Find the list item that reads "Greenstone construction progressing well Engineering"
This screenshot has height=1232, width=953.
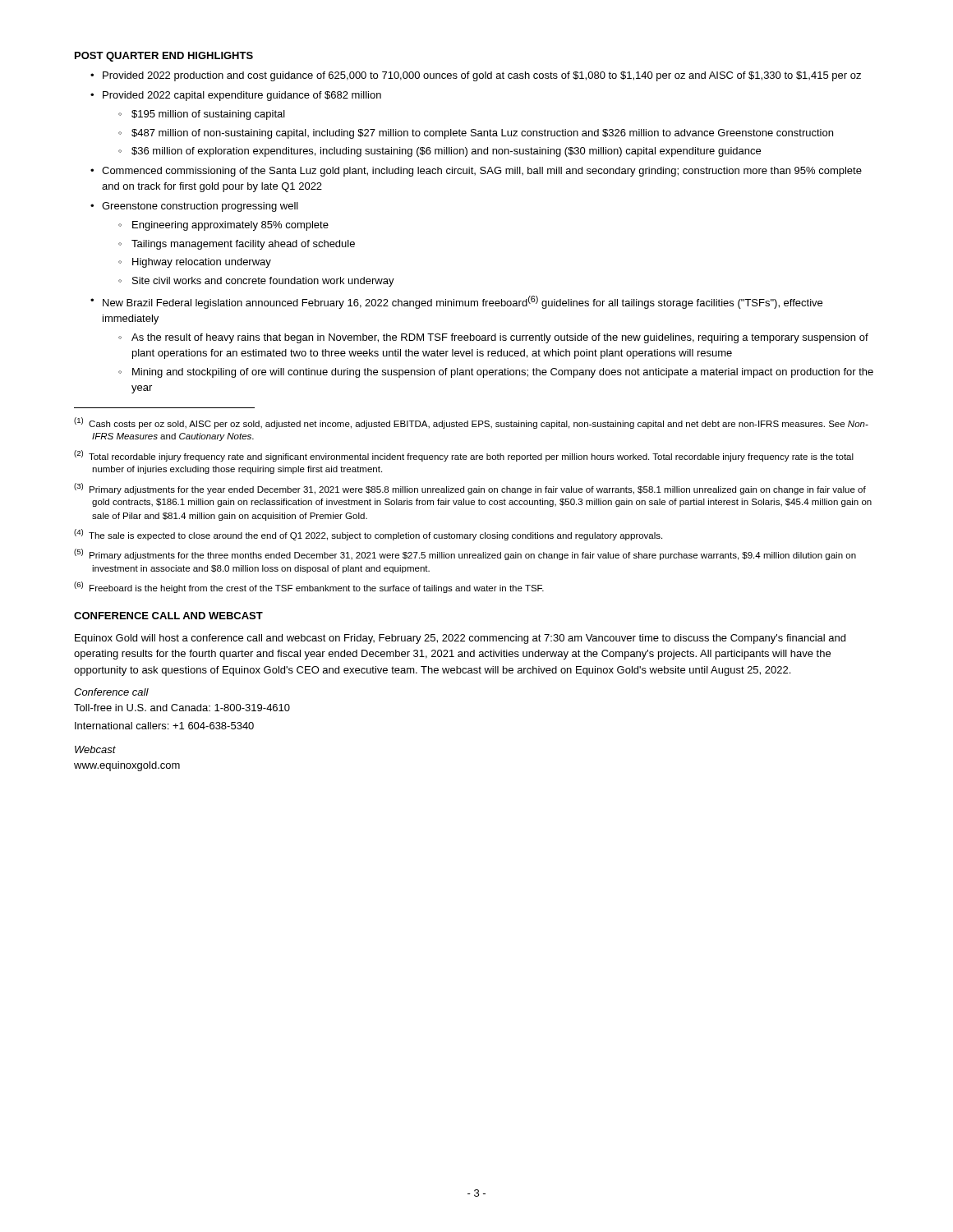(x=200, y=207)
